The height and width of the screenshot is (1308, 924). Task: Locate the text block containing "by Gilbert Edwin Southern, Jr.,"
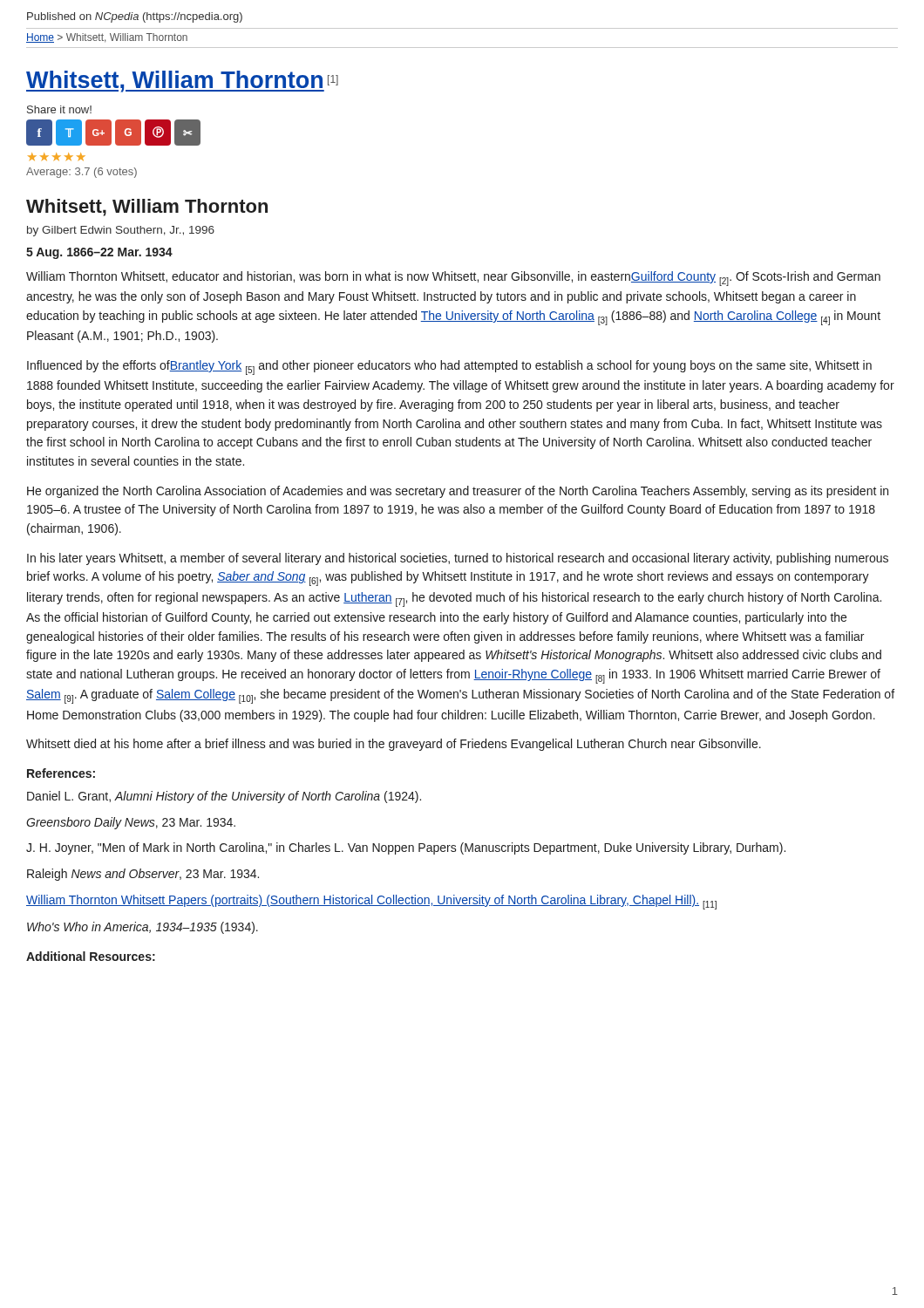[120, 230]
